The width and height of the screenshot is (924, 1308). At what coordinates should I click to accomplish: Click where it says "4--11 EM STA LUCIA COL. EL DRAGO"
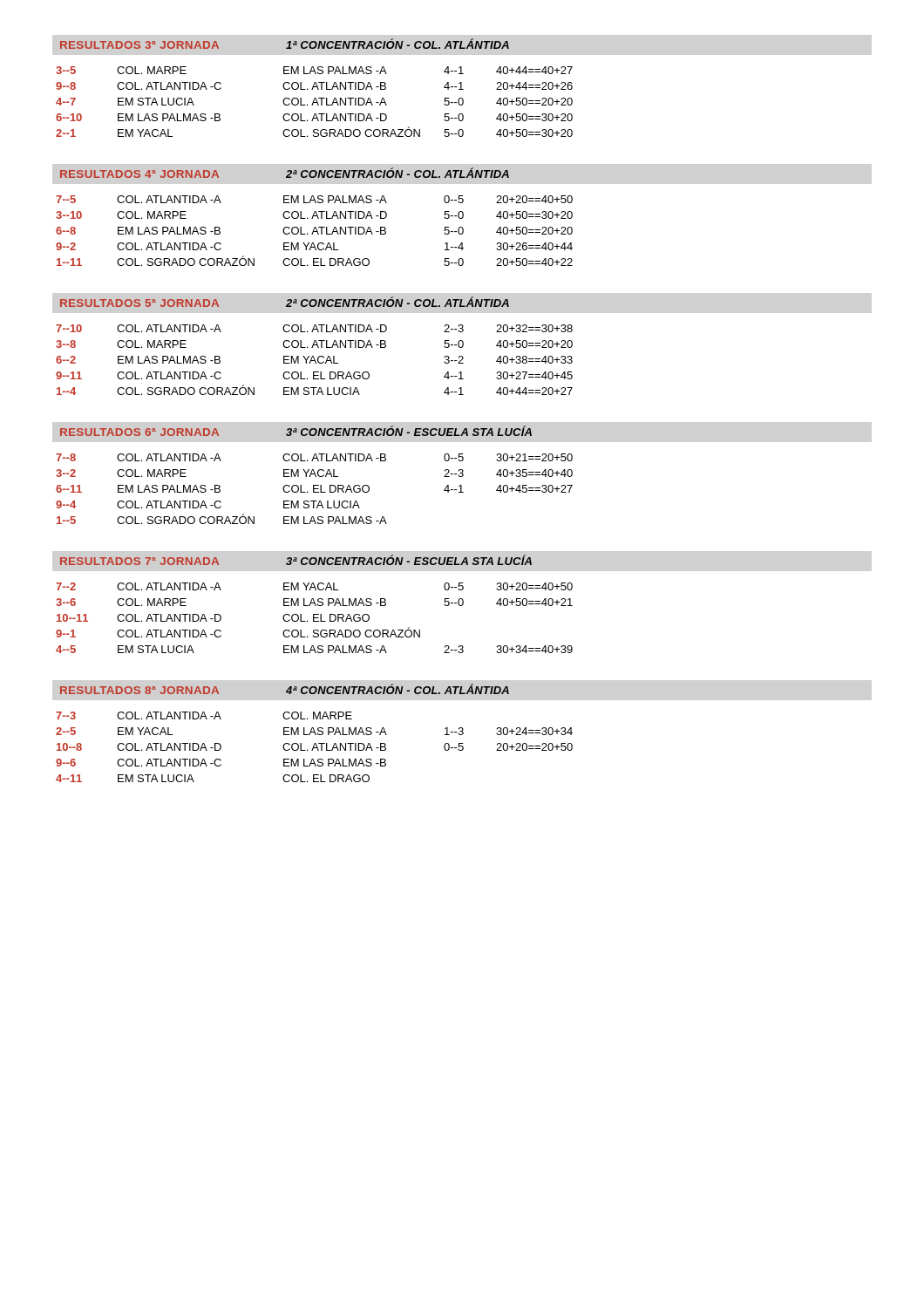pos(73,778)
